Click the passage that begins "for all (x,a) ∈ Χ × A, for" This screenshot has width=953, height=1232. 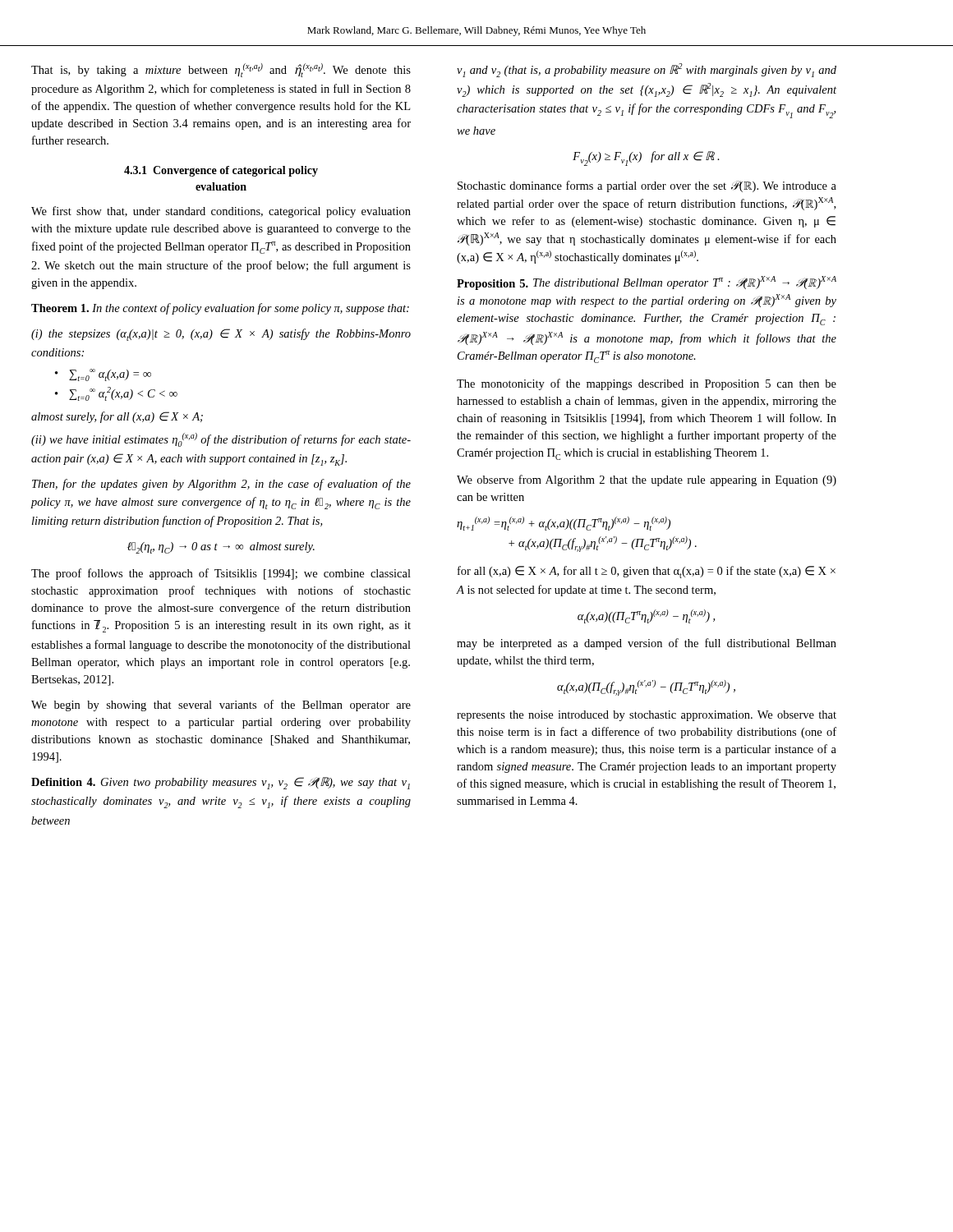pos(647,581)
